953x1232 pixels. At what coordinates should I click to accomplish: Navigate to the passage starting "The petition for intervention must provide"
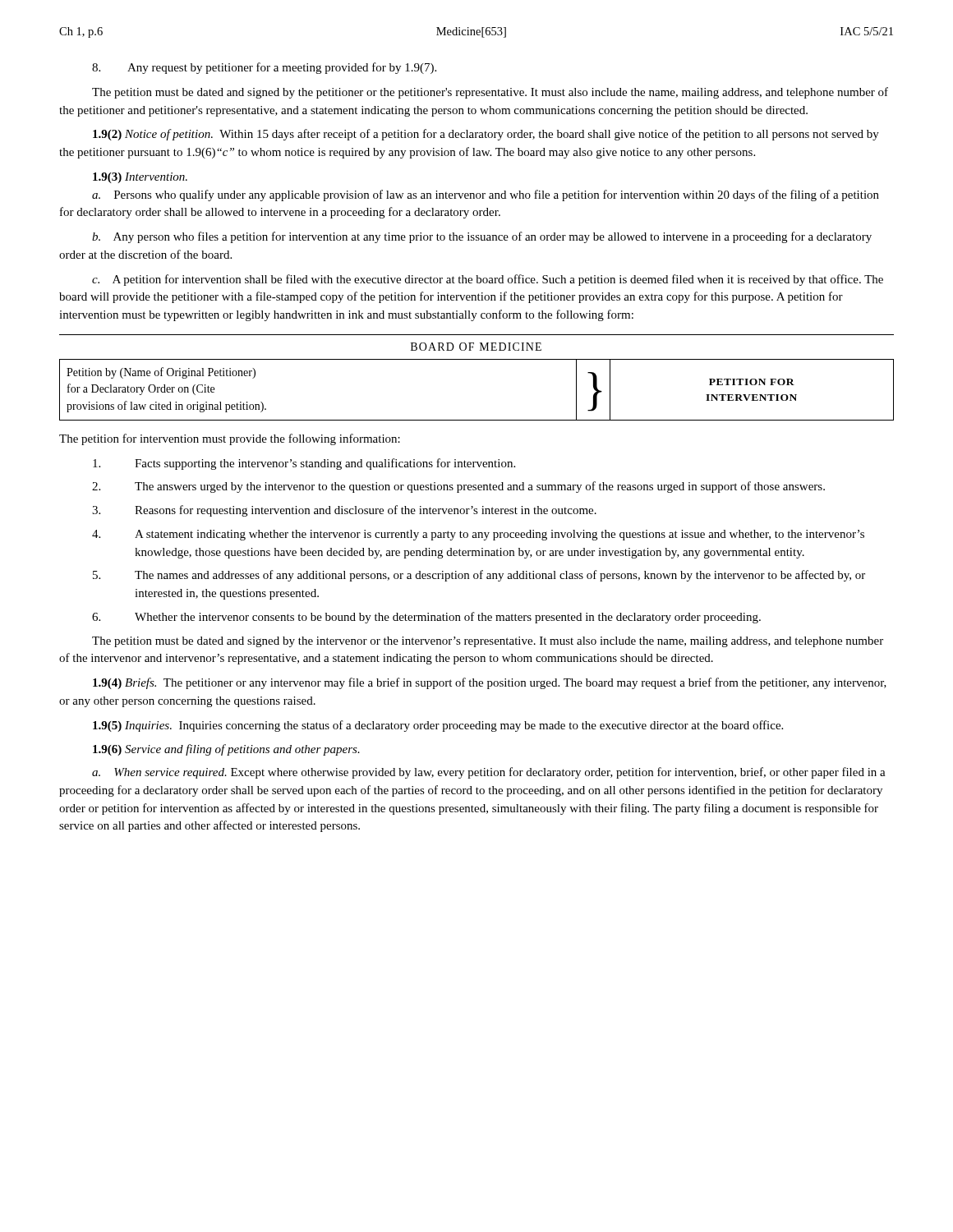coord(230,439)
